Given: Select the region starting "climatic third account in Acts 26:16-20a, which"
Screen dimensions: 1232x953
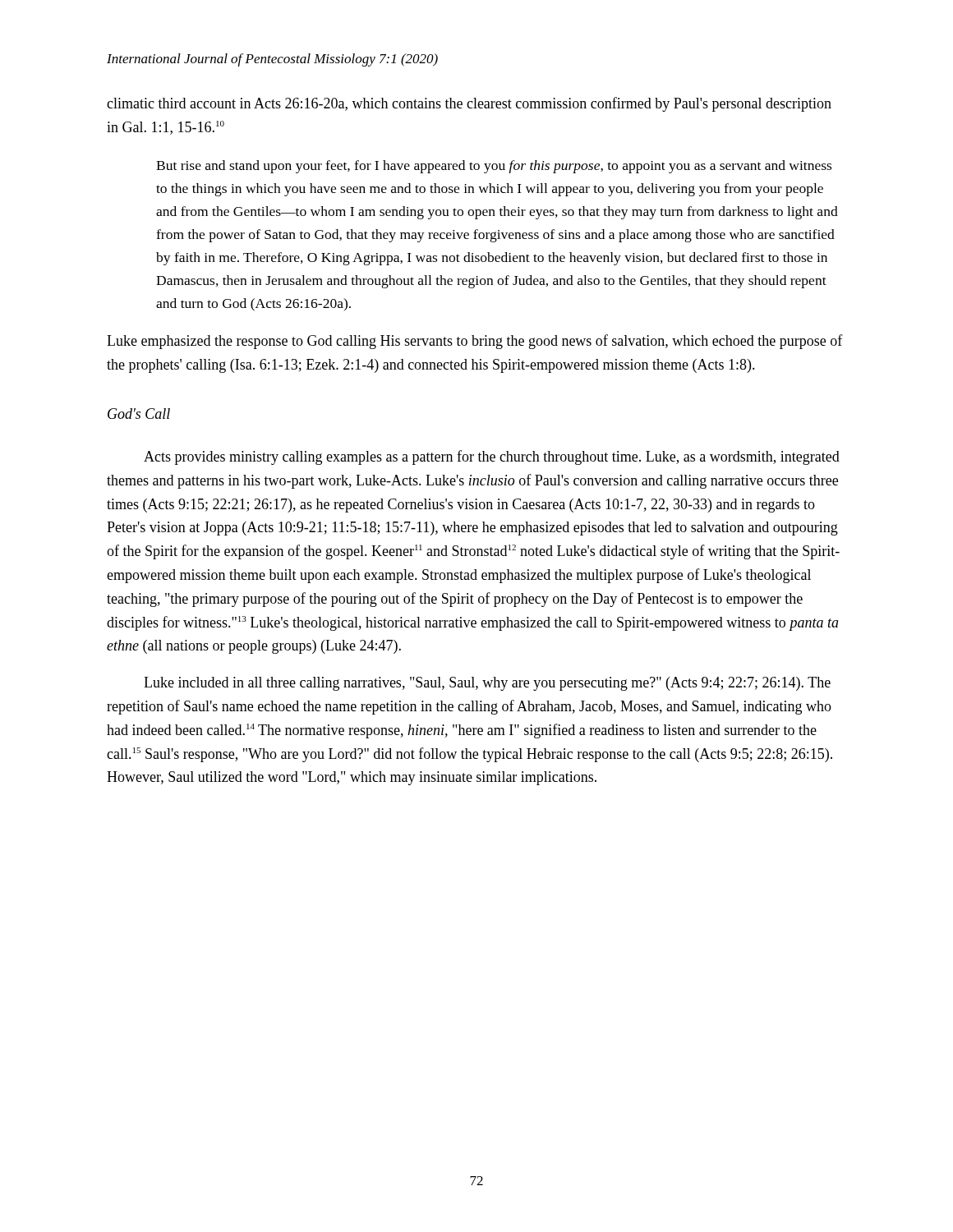Looking at the screenshot, I should click(469, 115).
